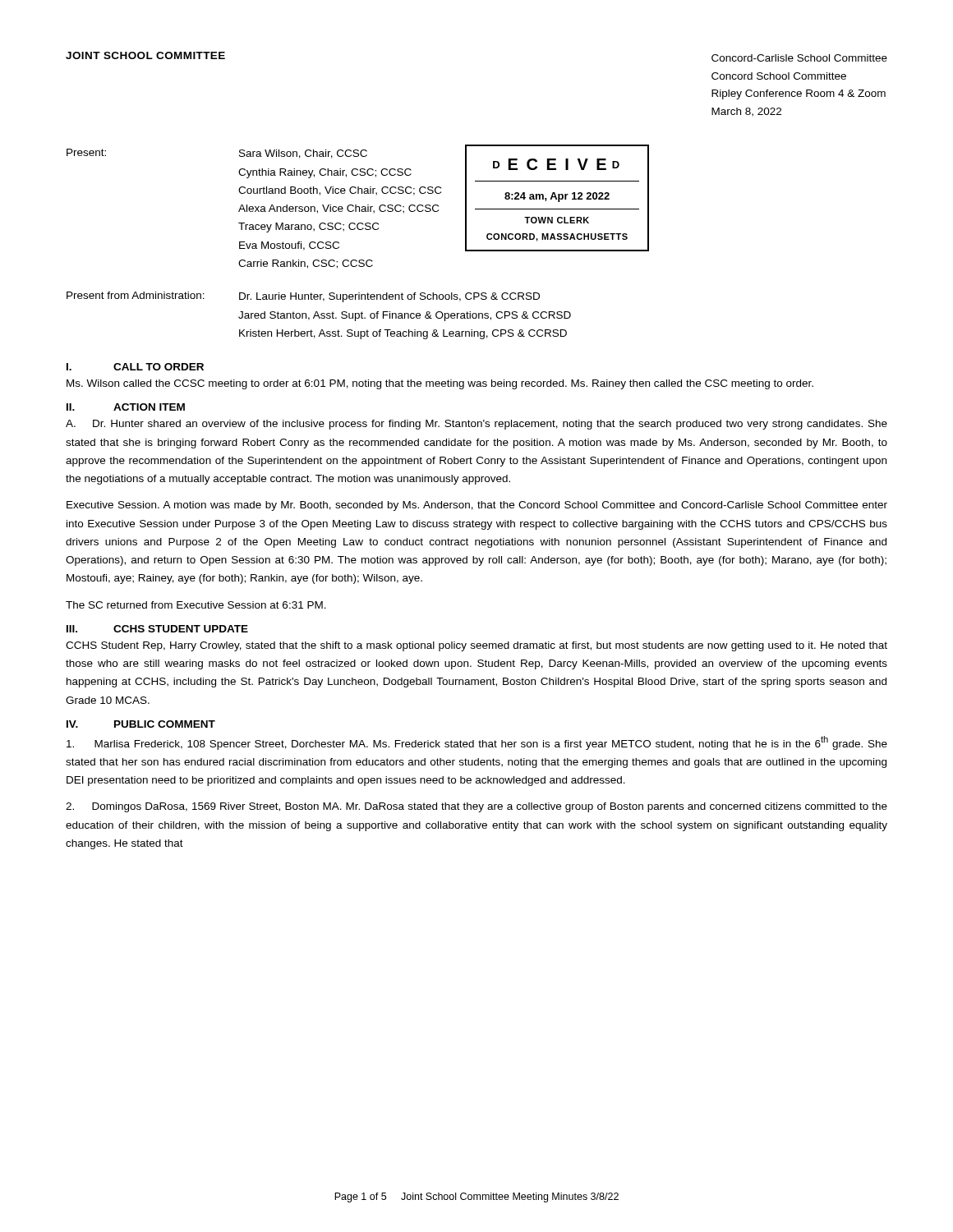Locate the text block that reads "CCHS Student Rep, Harry Crowley, stated that the"

pos(476,673)
